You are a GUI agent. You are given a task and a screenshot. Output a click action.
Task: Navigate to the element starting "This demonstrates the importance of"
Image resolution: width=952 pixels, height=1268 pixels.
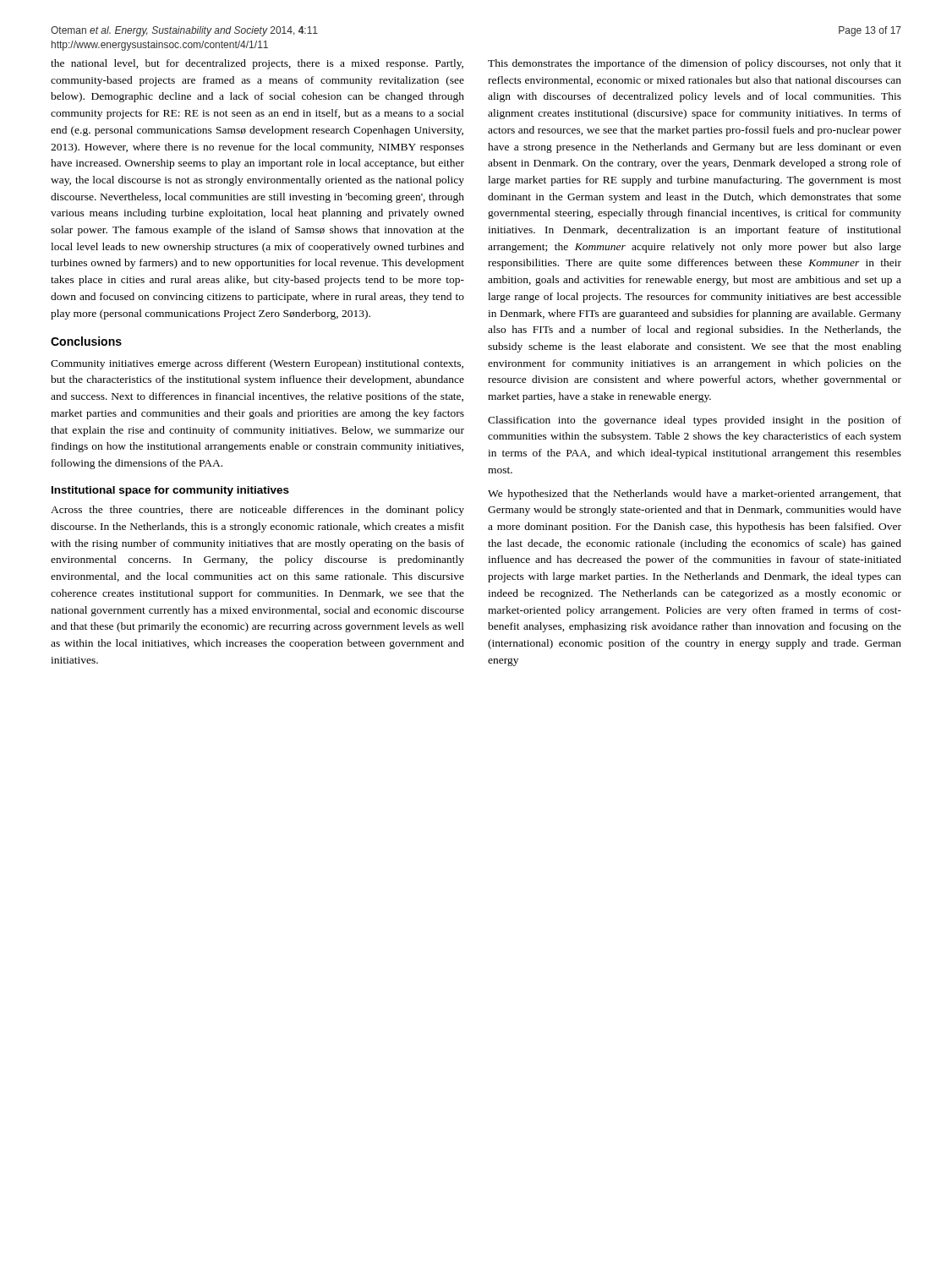pos(695,362)
